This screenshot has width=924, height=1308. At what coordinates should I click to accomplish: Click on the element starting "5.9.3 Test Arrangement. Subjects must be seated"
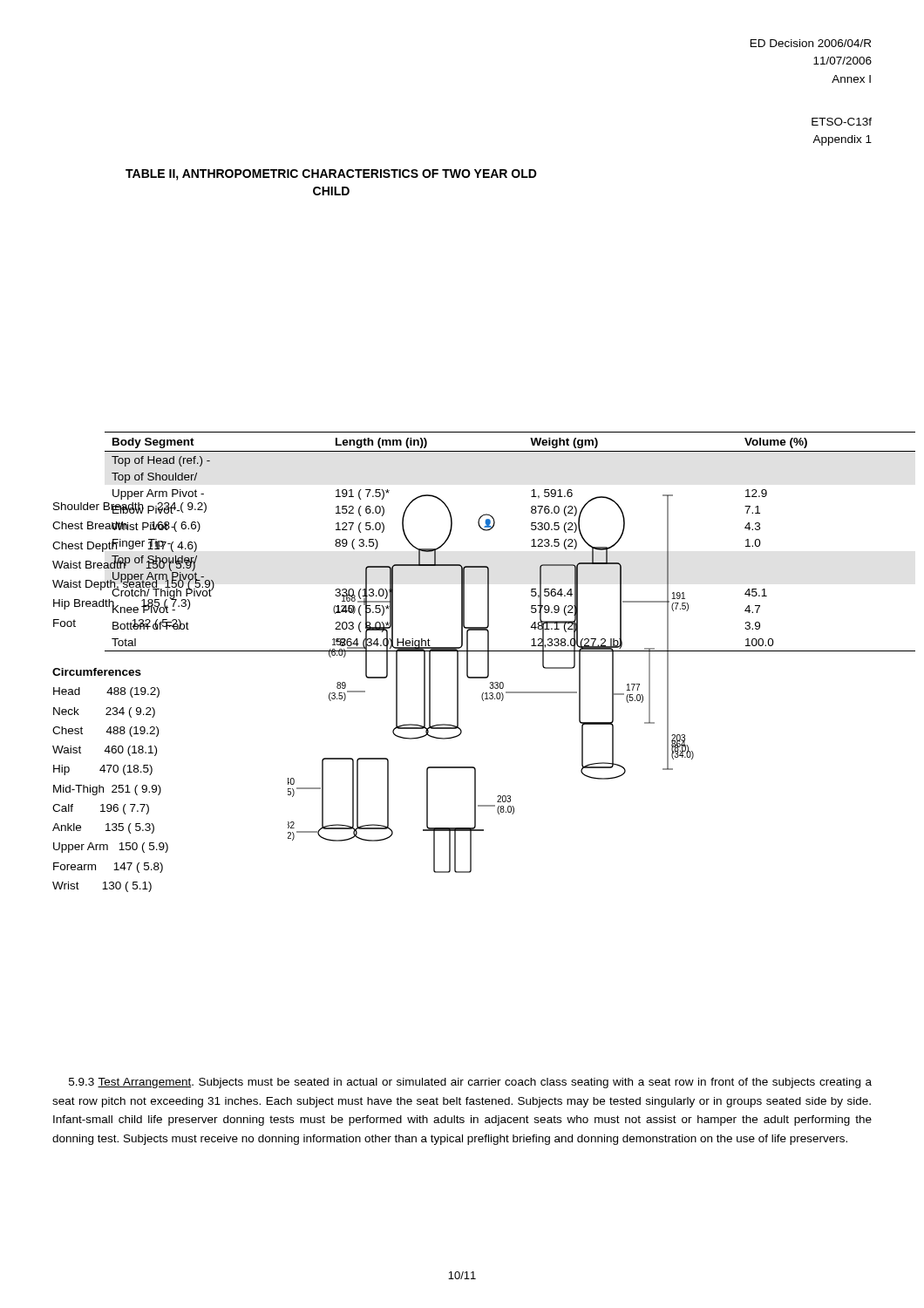(462, 1110)
